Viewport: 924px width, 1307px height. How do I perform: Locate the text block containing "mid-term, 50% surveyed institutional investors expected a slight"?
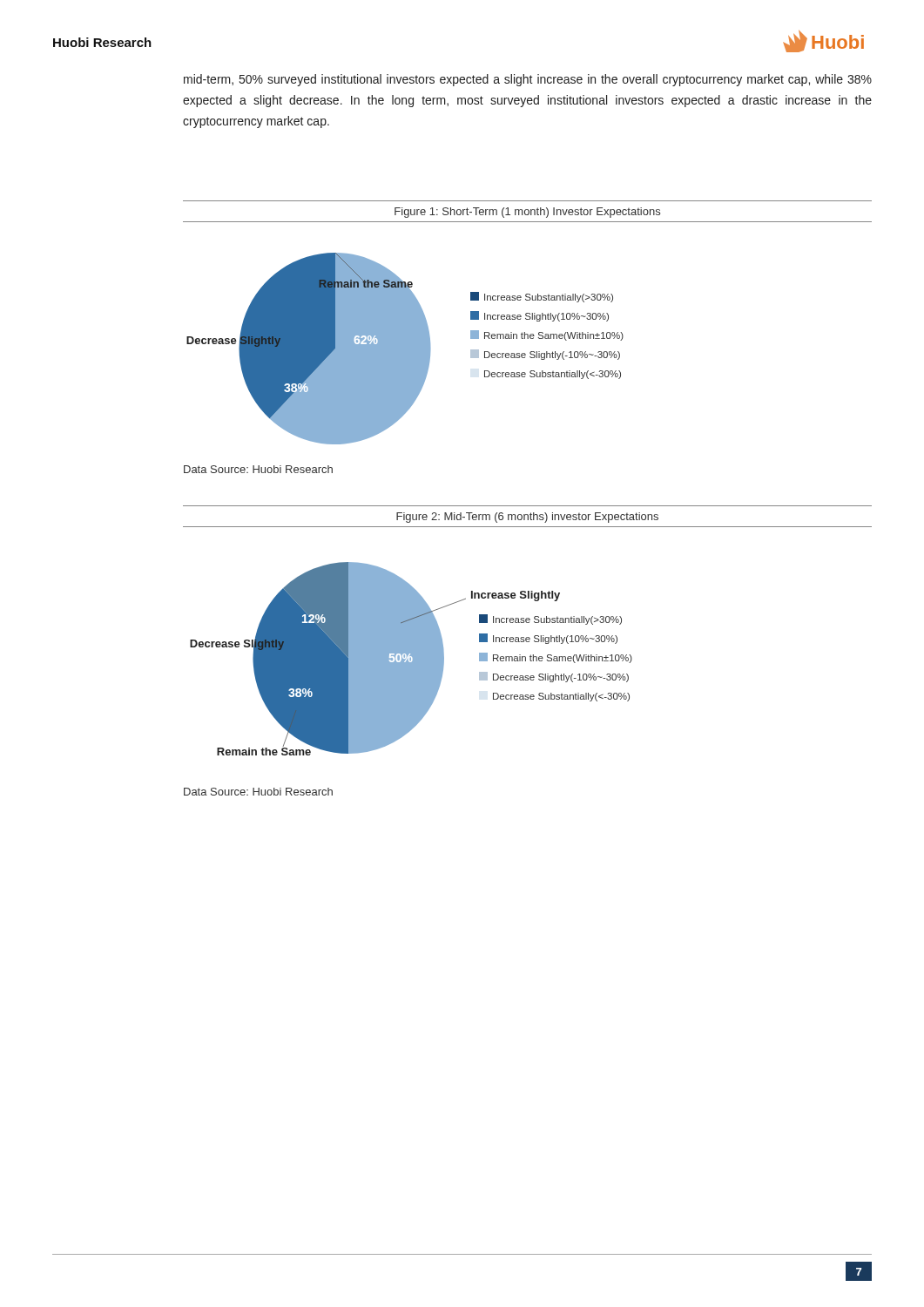point(527,100)
